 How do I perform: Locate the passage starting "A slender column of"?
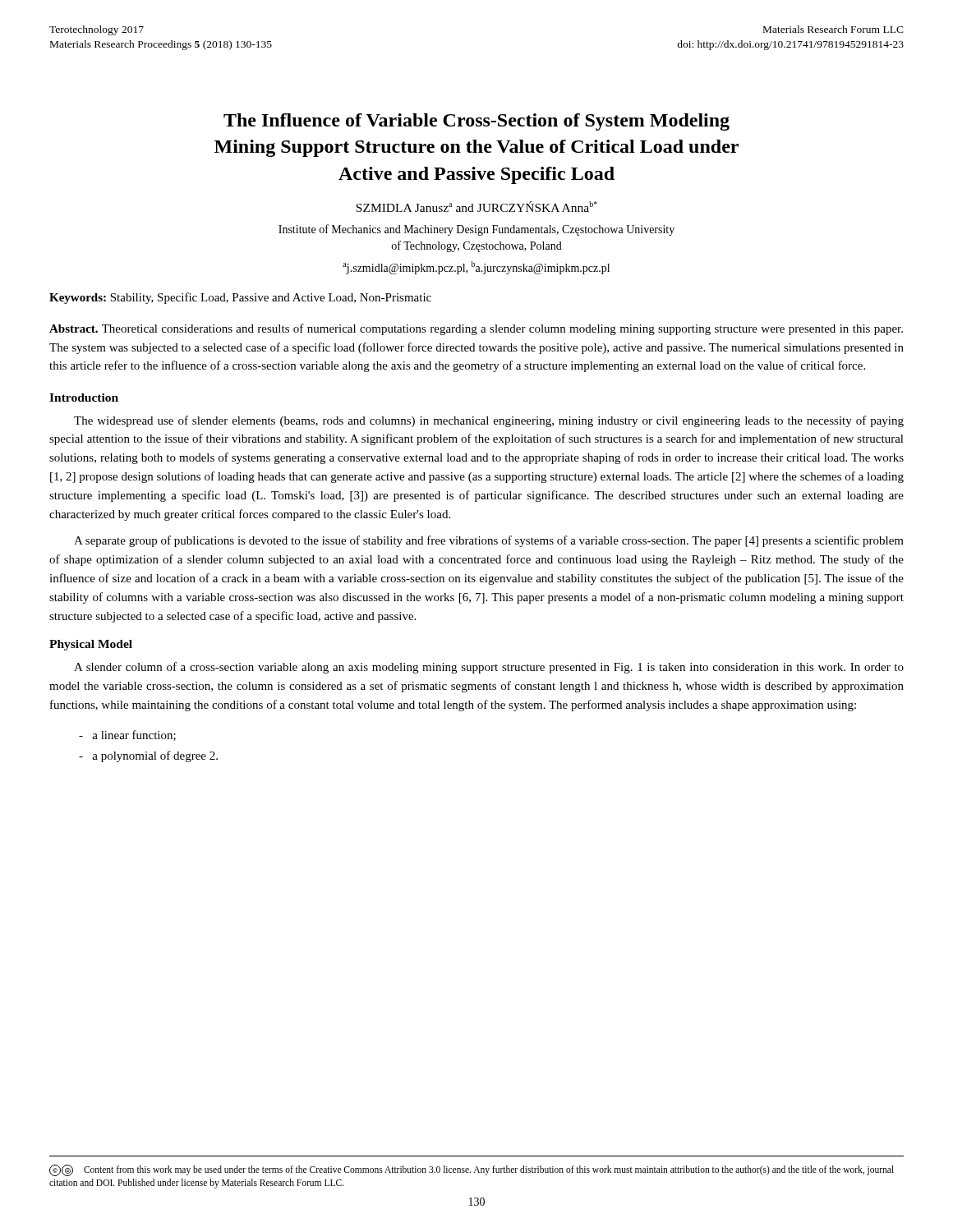(476, 686)
